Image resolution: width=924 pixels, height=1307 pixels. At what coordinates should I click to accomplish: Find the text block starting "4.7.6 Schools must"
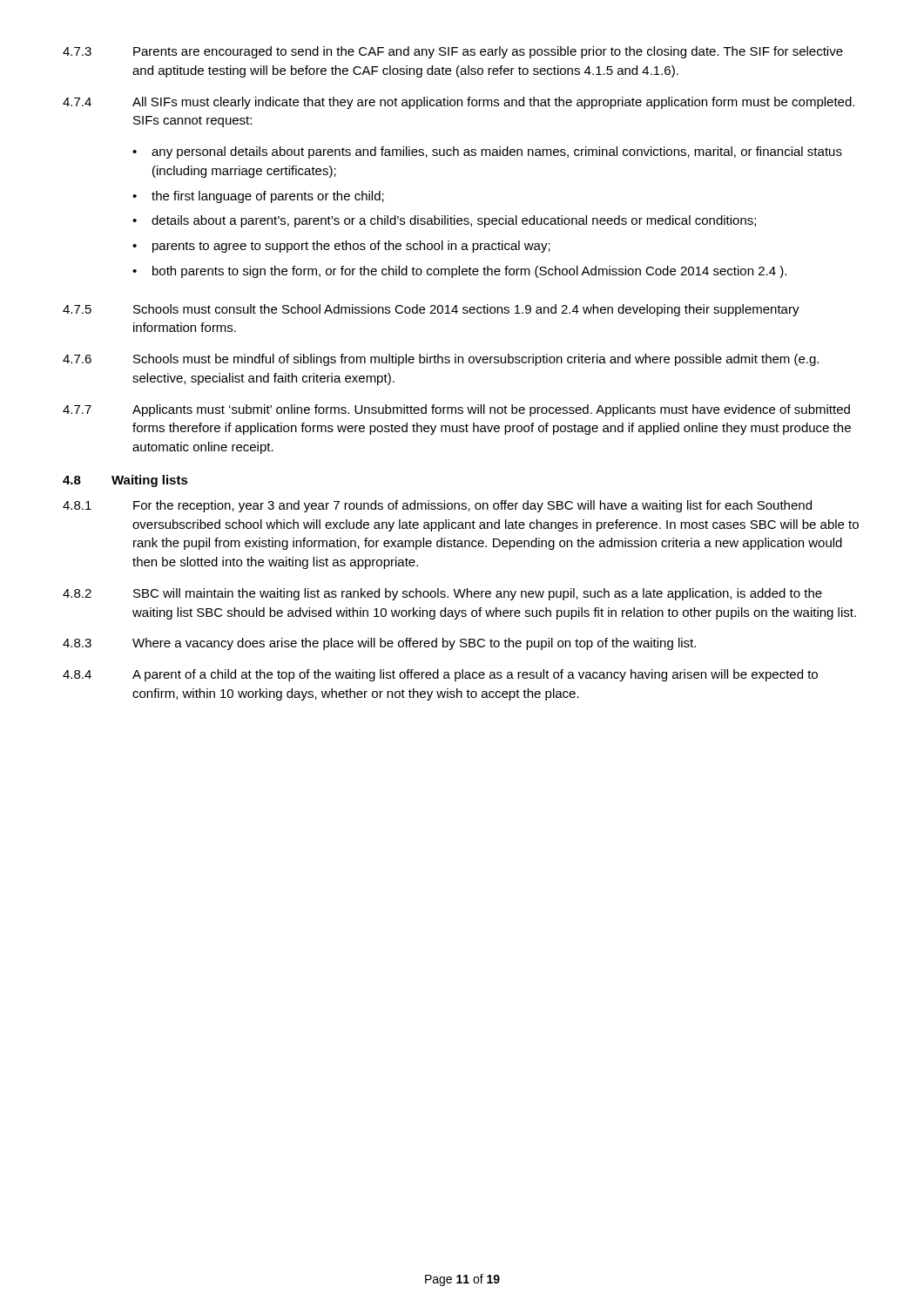pyautogui.click(x=462, y=368)
